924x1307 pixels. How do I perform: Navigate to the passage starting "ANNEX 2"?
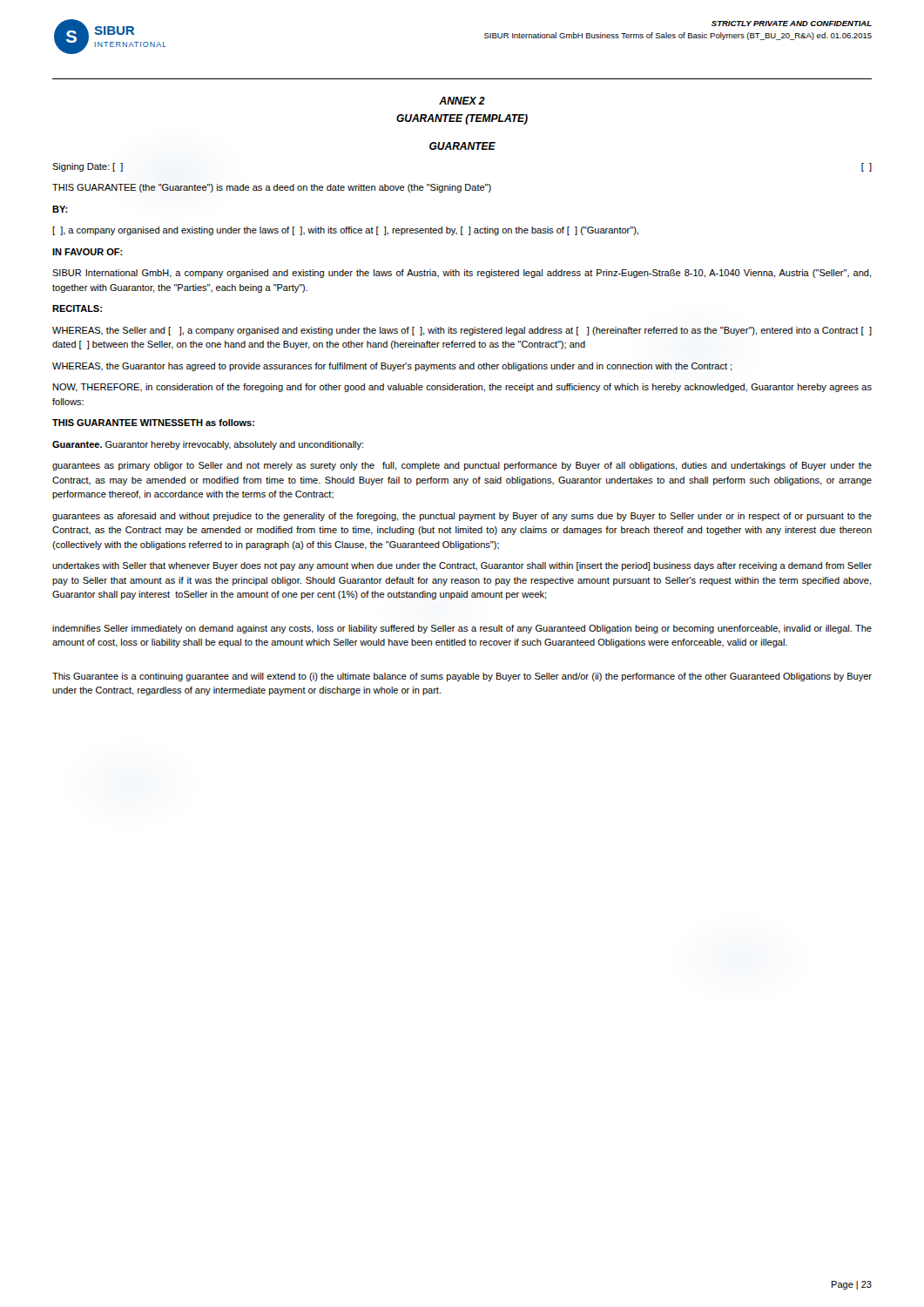click(462, 101)
